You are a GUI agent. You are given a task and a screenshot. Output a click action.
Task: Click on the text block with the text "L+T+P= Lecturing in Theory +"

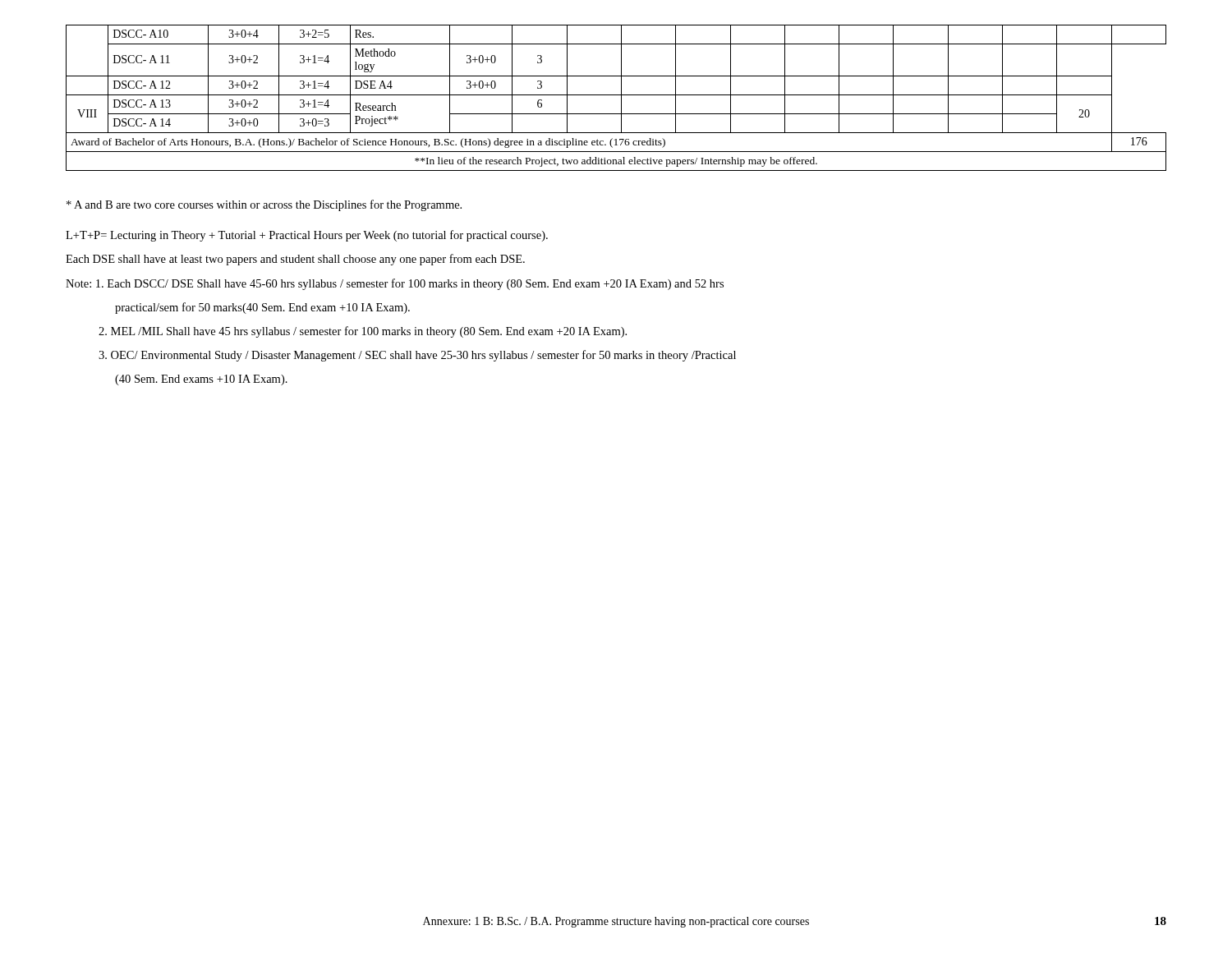tap(307, 235)
